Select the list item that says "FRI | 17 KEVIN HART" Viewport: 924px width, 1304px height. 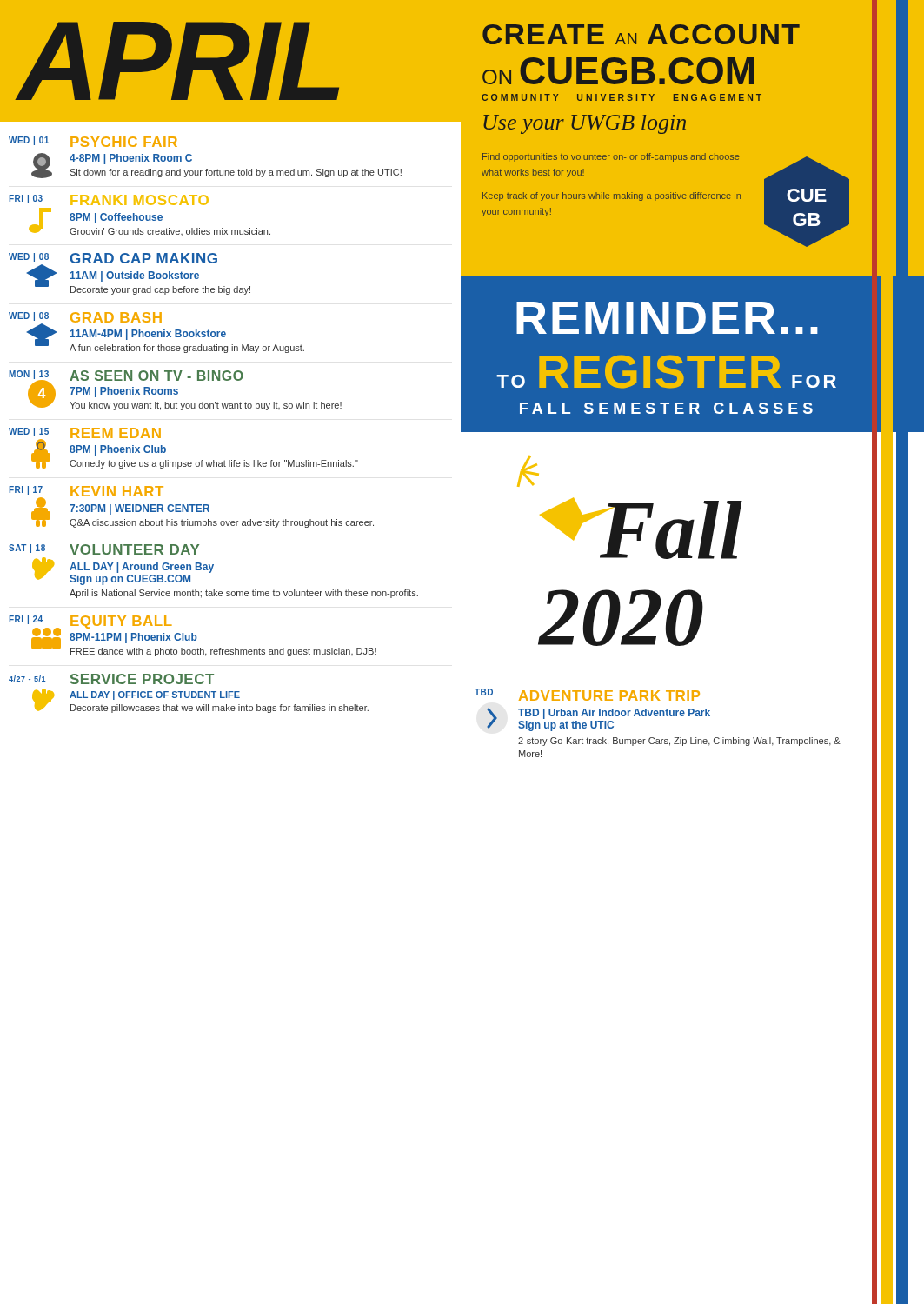pyautogui.click(x=230, y=507)
